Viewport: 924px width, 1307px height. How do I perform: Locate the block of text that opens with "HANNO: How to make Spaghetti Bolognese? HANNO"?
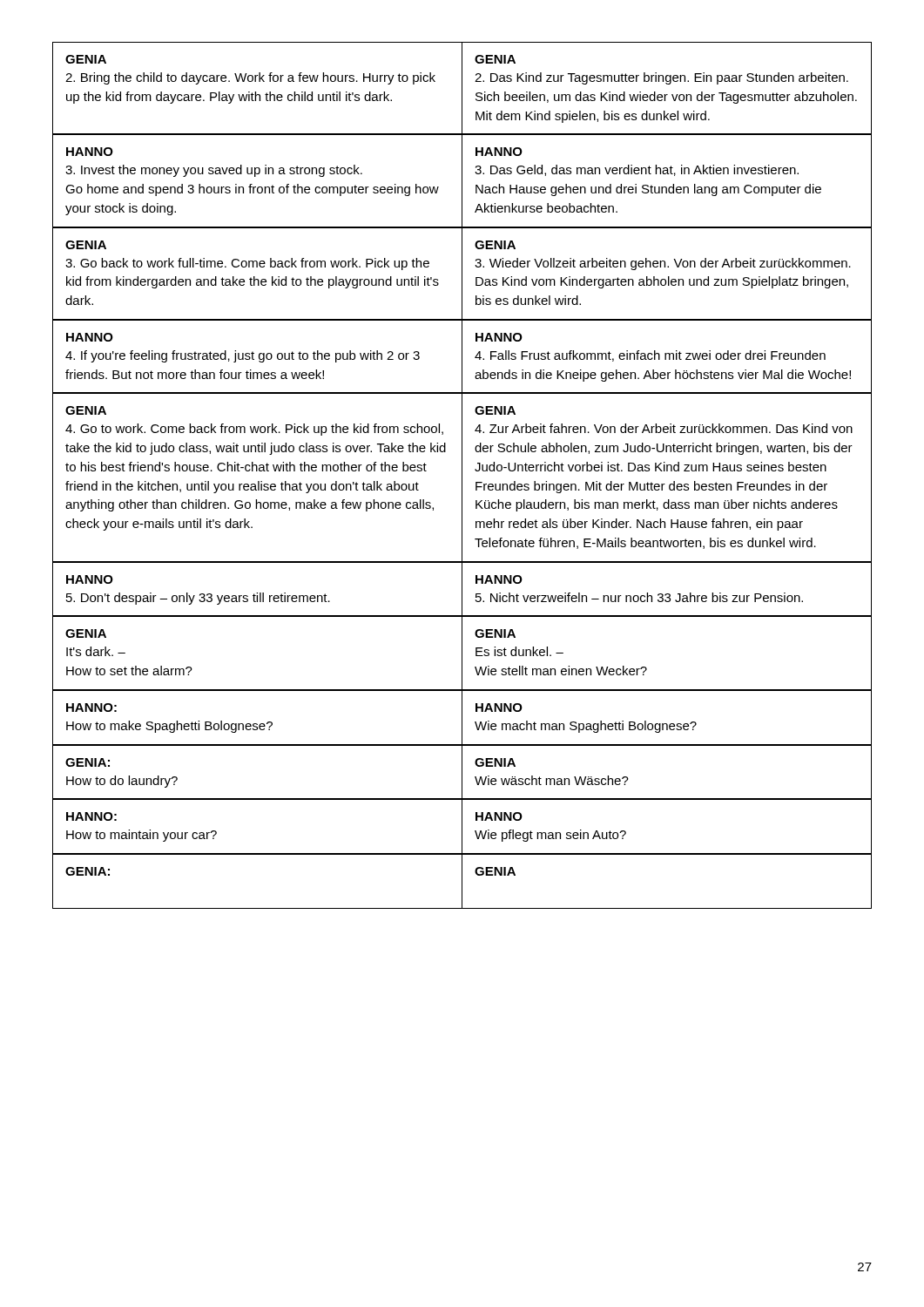(462, 717)
